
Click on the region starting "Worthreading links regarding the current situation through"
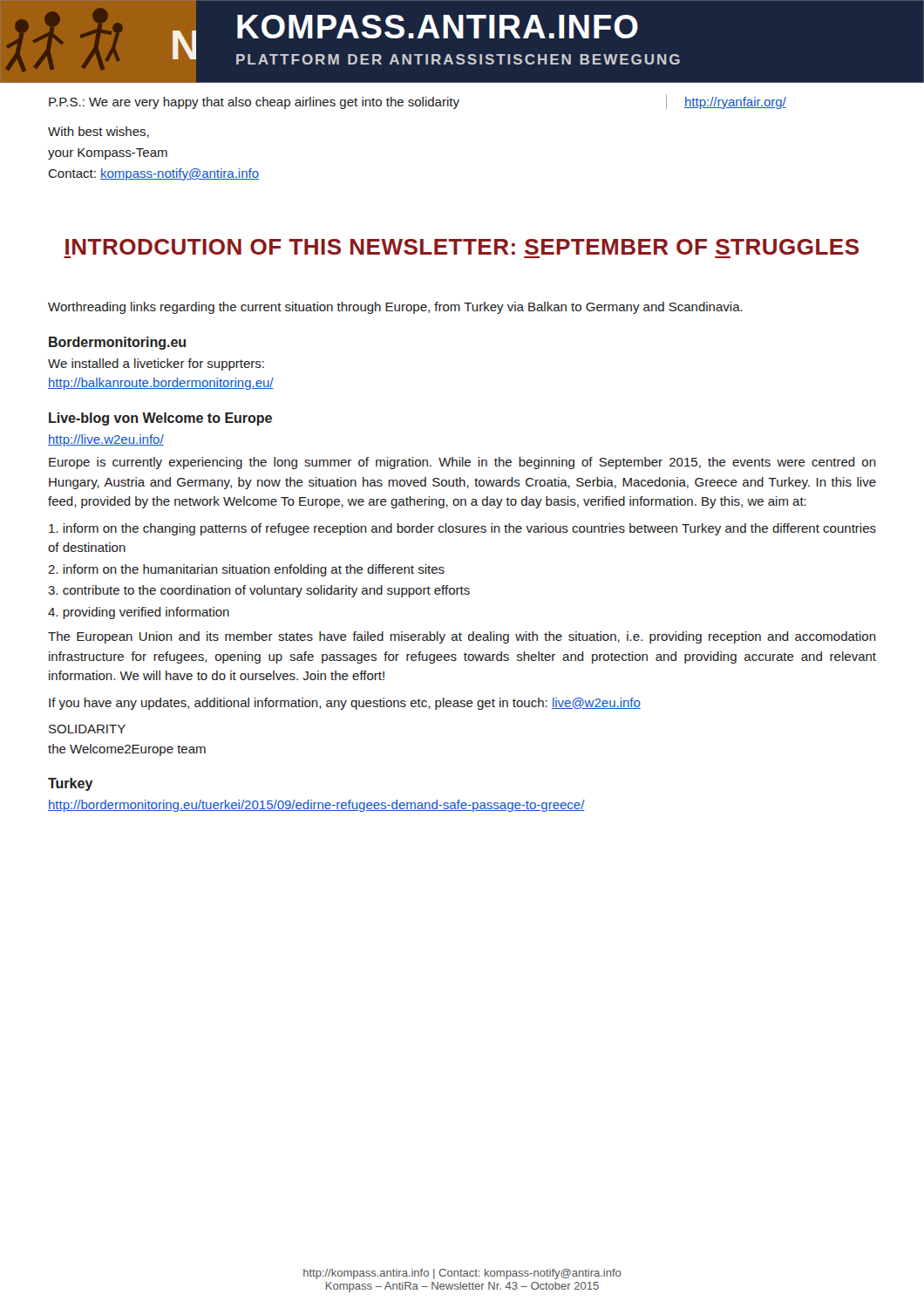click(396, 307)
